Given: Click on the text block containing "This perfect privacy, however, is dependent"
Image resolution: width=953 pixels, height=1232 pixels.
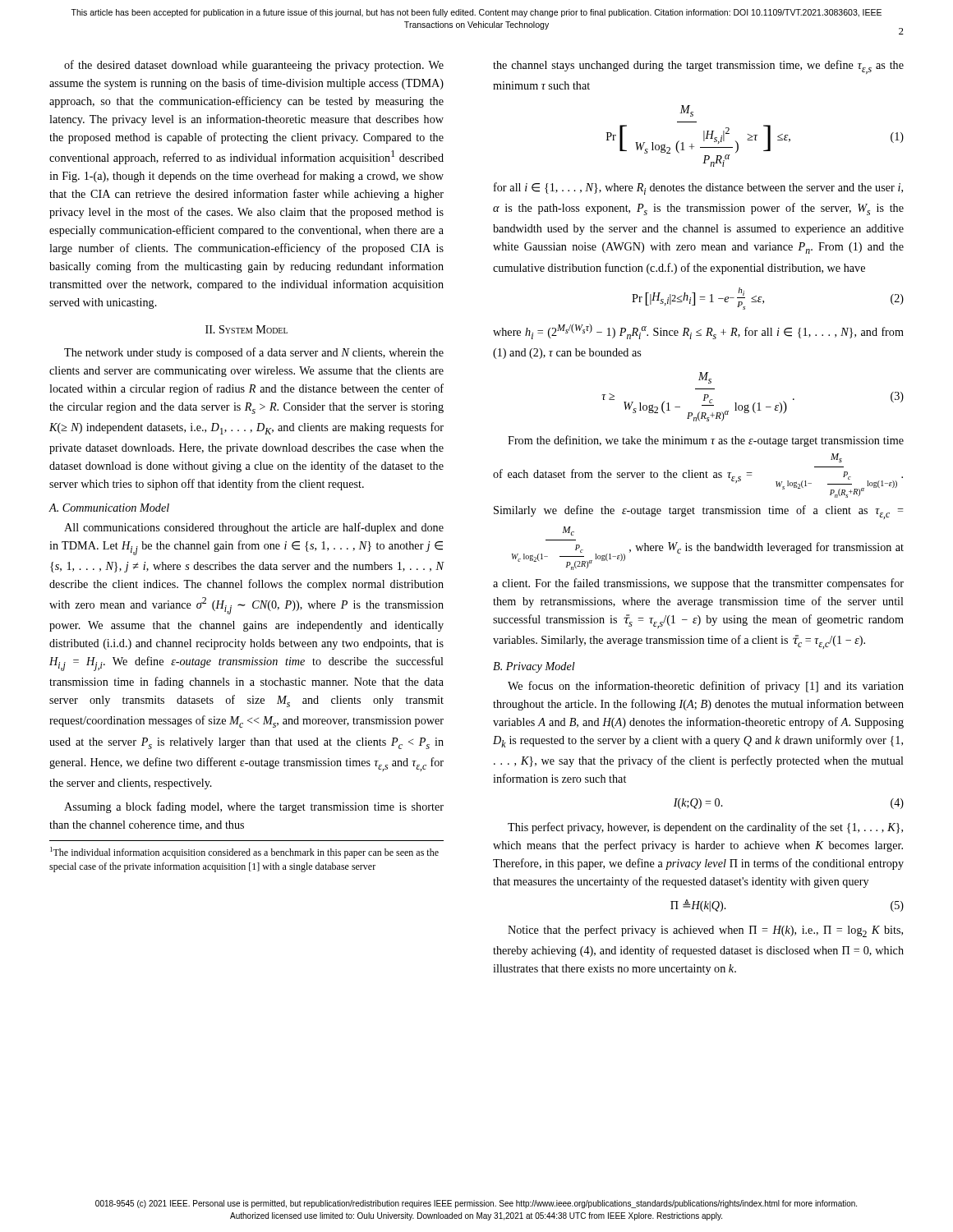Looking at the screenshot, I should [698, 854].
